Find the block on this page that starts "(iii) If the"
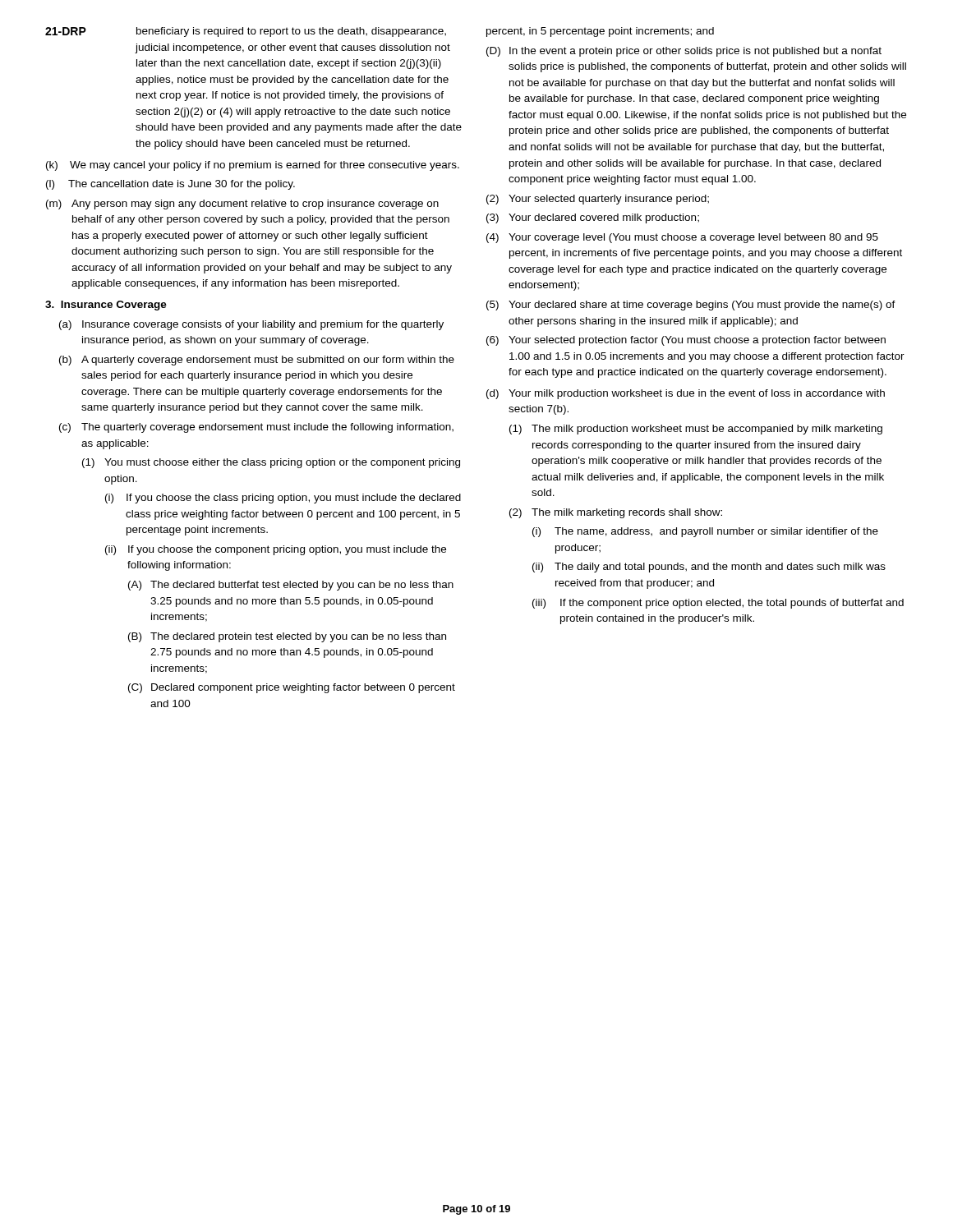The height and width of the screenshot is (1232, 953). [x=720, y=610]
